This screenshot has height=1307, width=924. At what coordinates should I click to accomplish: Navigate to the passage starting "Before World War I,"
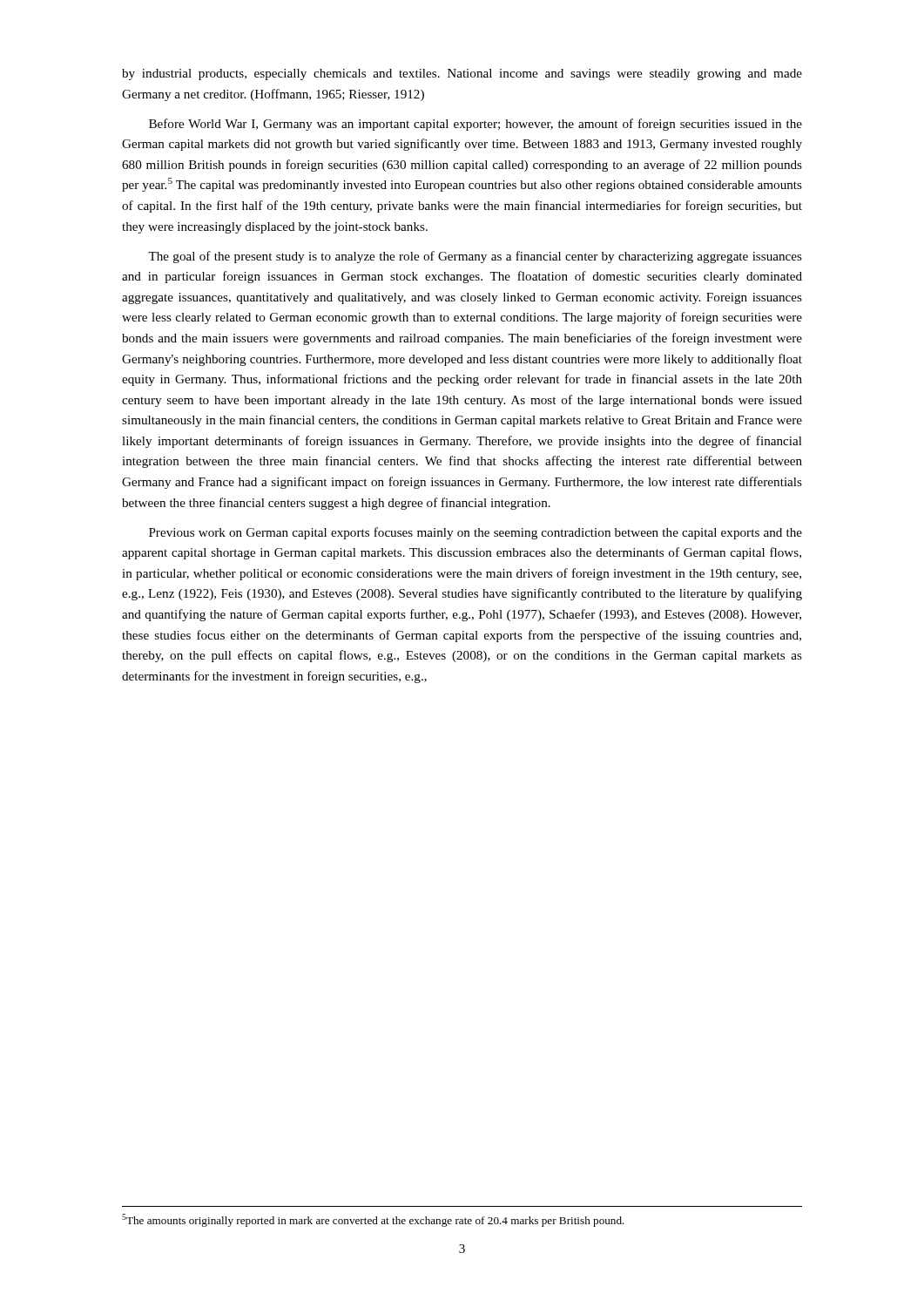(x=462, y=175)
